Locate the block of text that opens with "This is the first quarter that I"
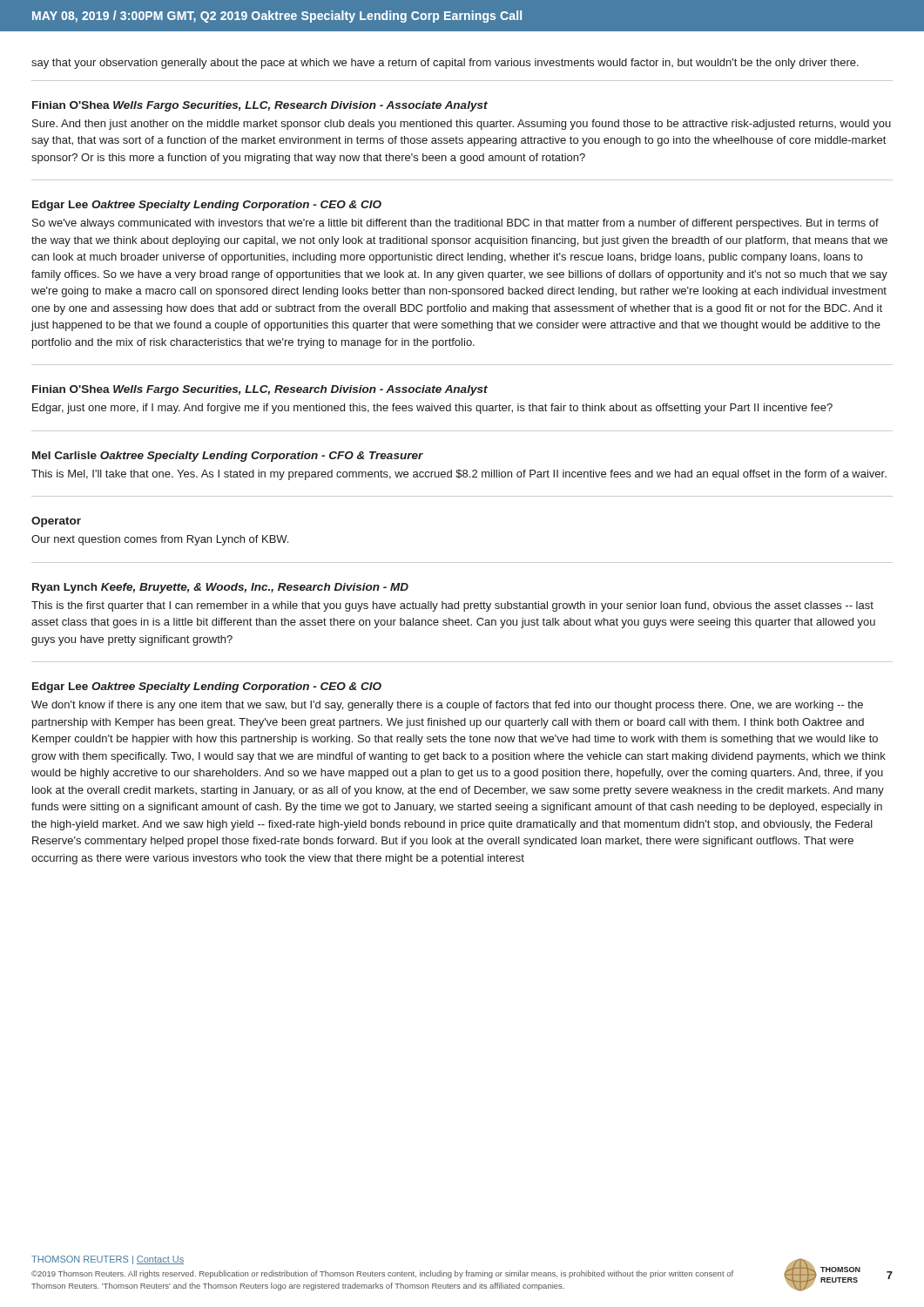 (453, 622)
